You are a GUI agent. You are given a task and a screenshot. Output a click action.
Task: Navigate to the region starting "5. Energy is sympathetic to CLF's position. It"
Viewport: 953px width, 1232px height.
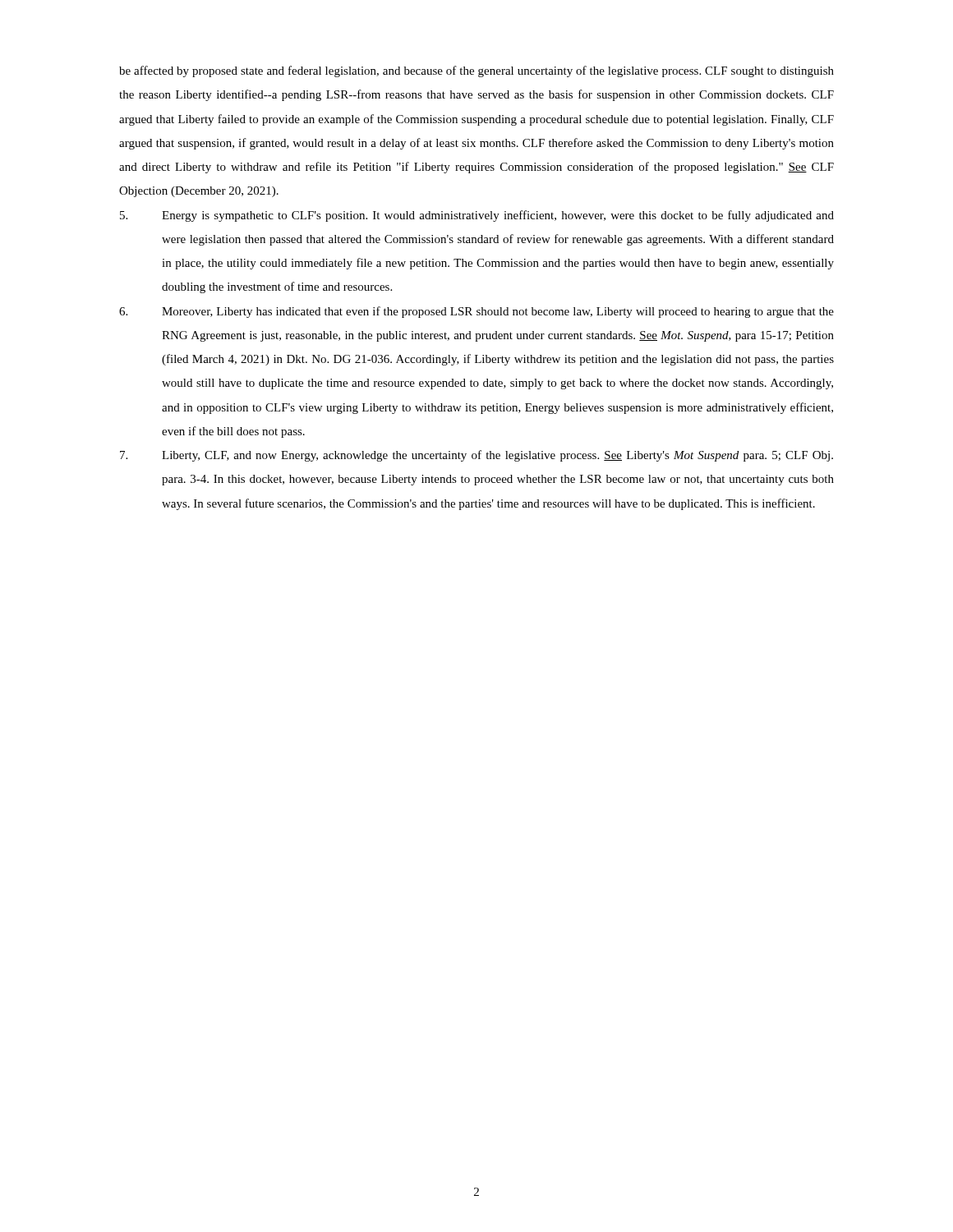(x=476, y=251)
